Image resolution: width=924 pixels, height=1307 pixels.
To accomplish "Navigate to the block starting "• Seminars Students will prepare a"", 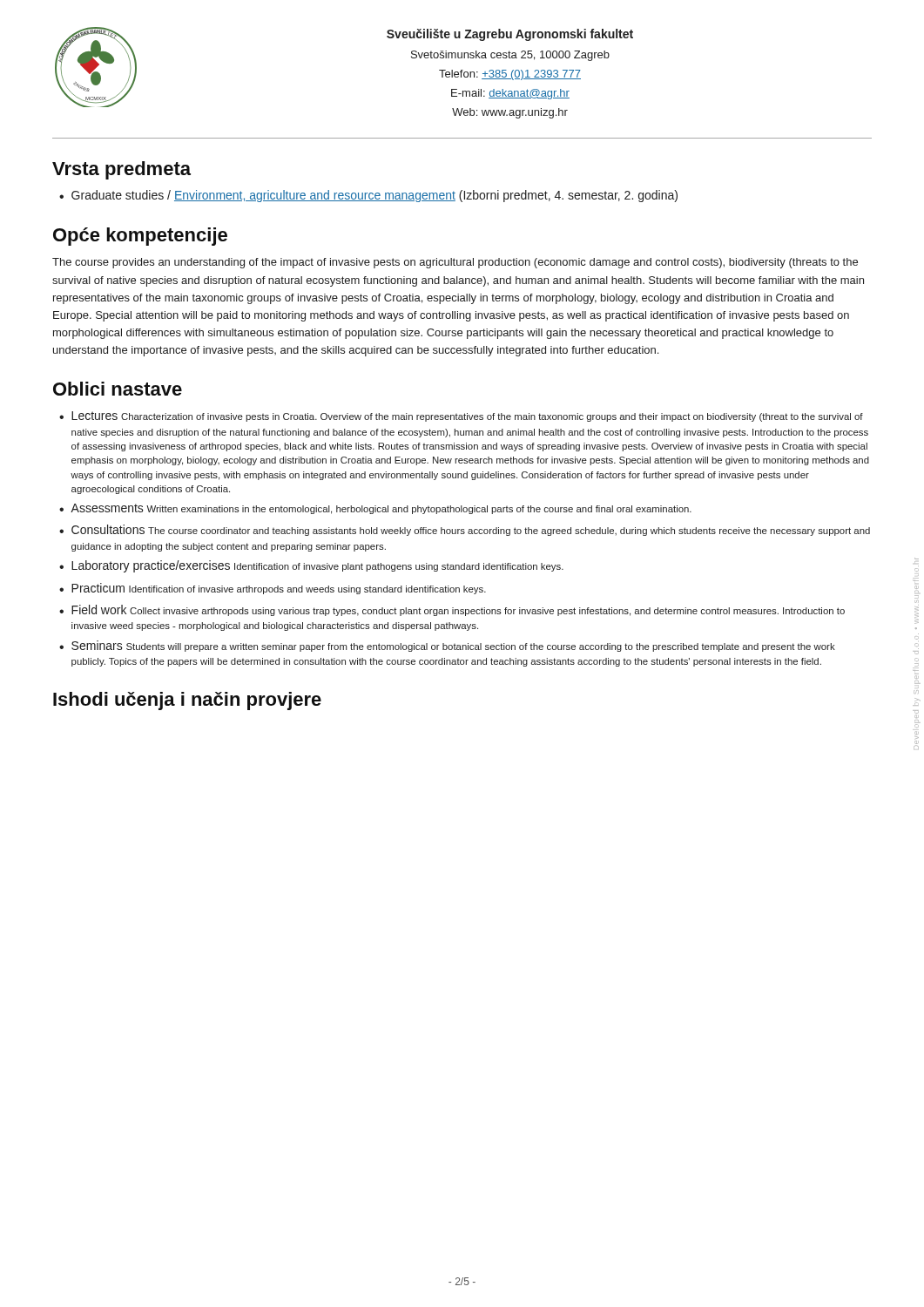I will click(465, 653).
